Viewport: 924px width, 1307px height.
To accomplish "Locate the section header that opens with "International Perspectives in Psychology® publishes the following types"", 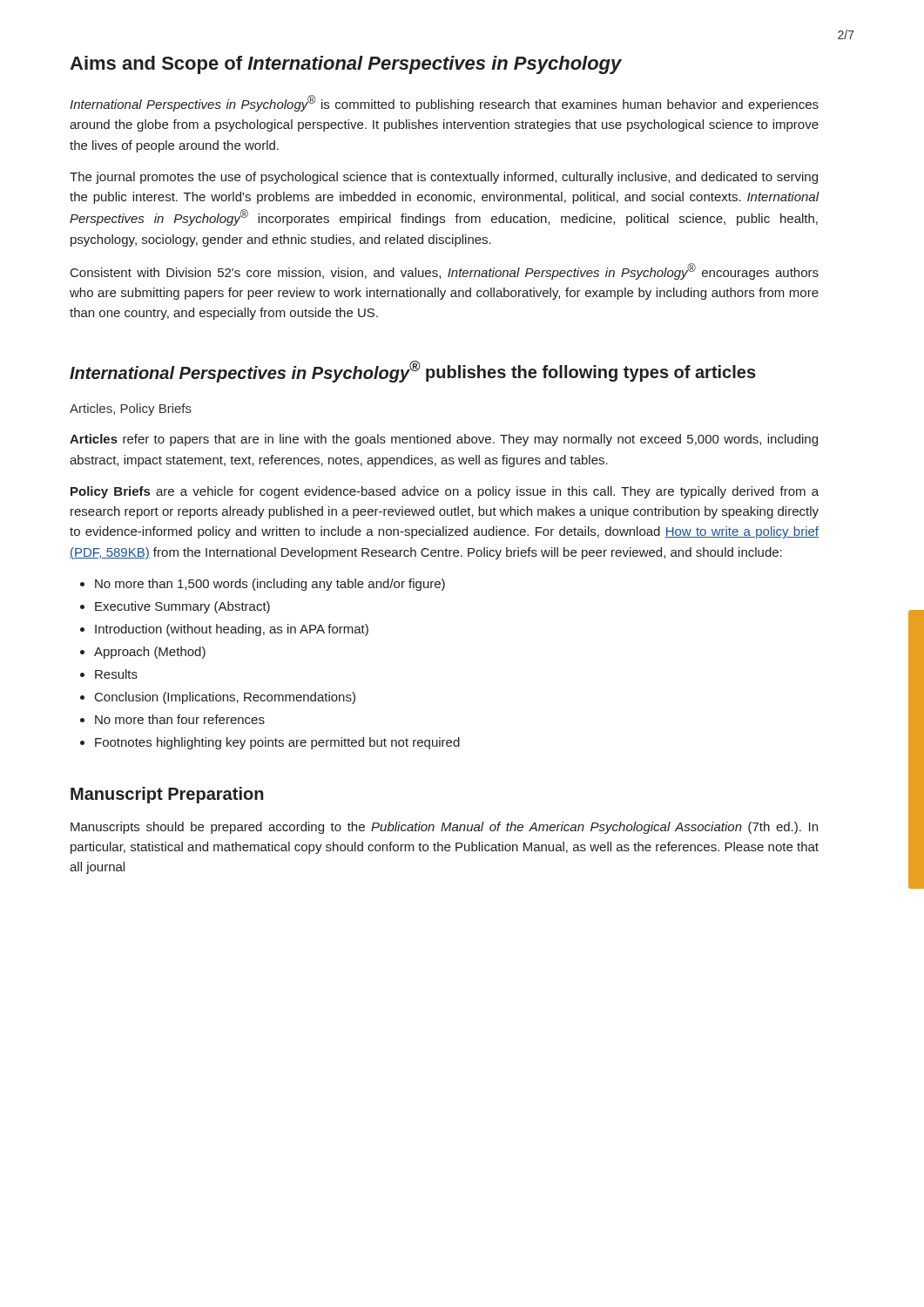I will click(413, 370).
